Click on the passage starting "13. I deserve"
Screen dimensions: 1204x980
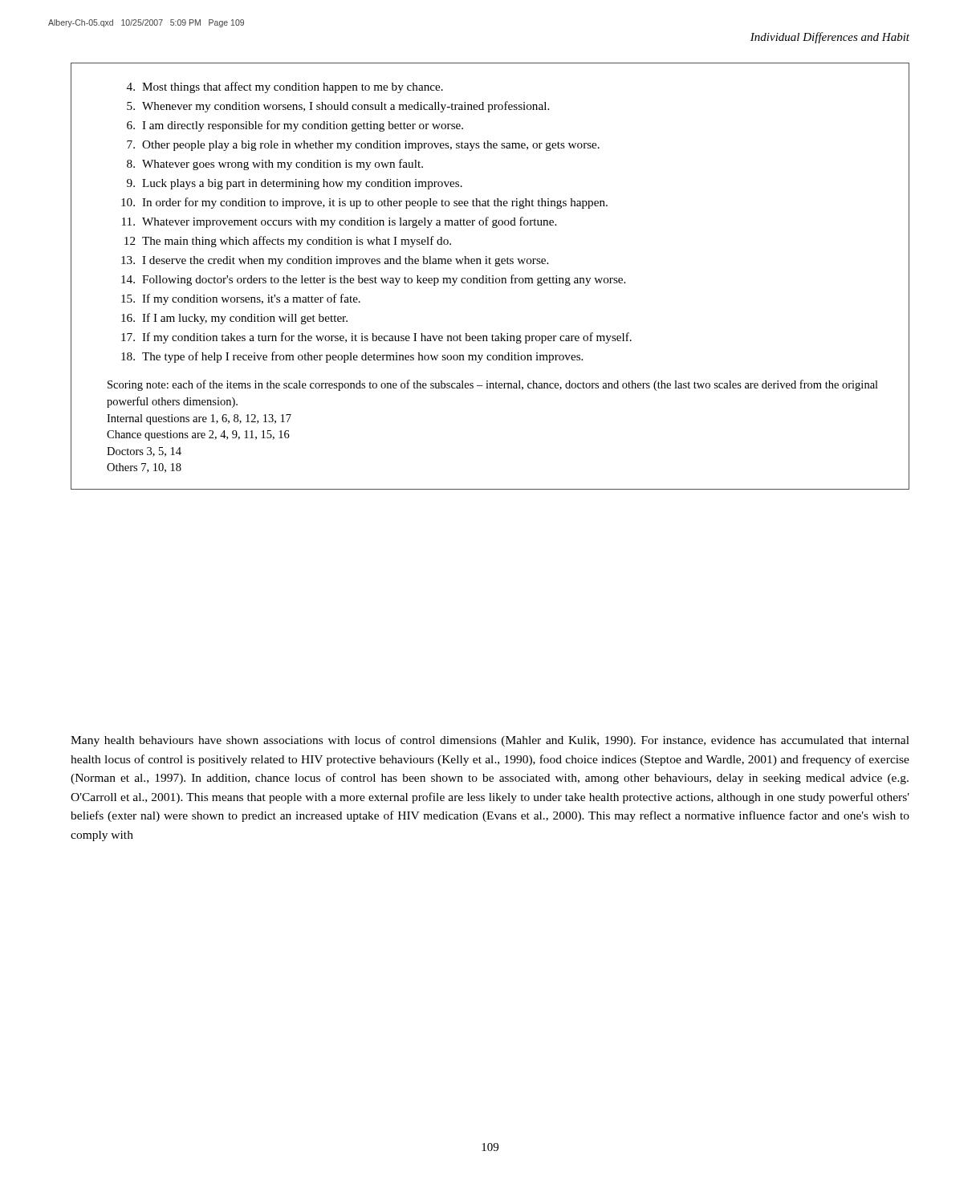[x=495, y=260]
